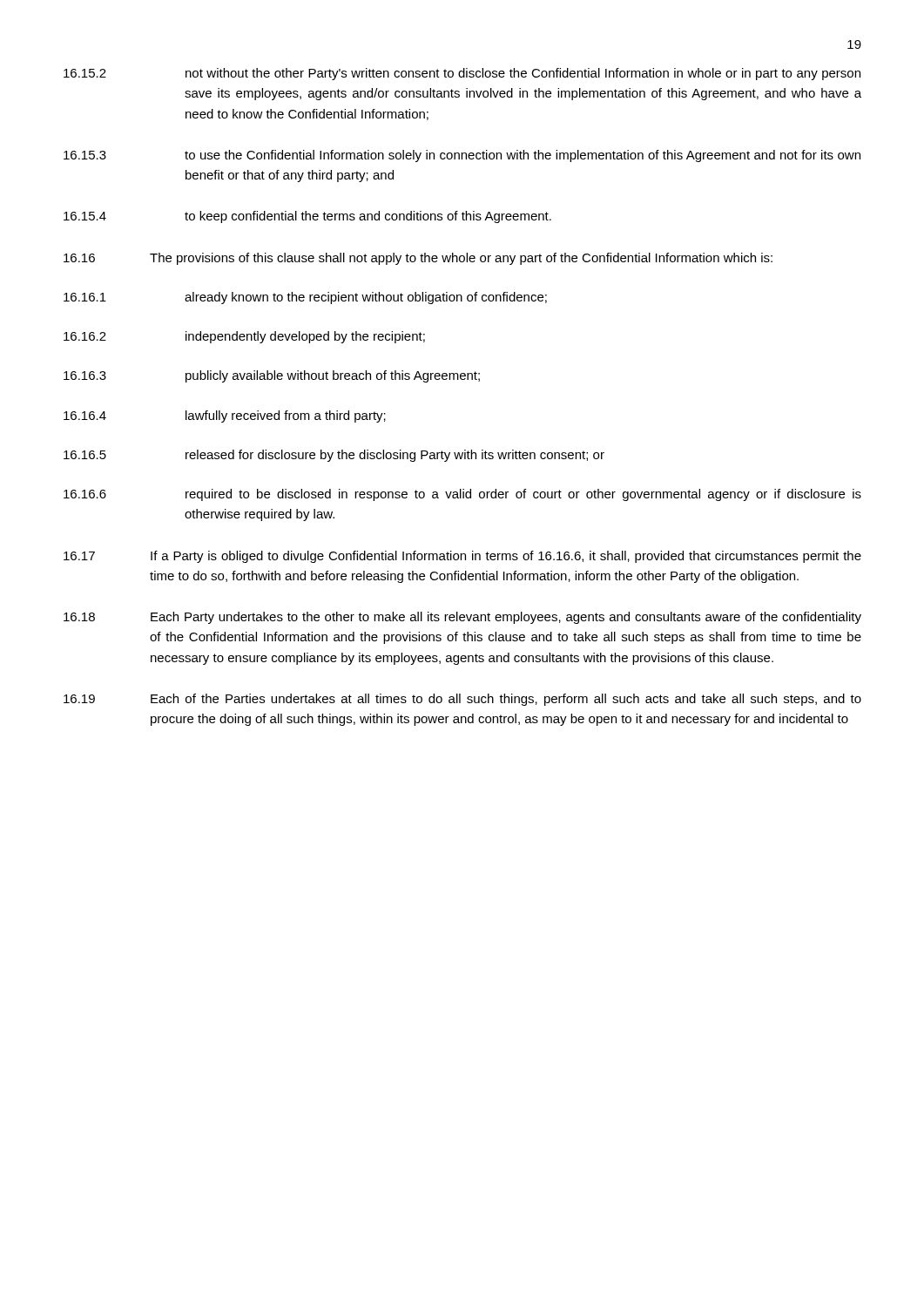
Task: Locate the block of text that opens with "16.16 The provisions of this clause shall"
Action: point(462,257)
